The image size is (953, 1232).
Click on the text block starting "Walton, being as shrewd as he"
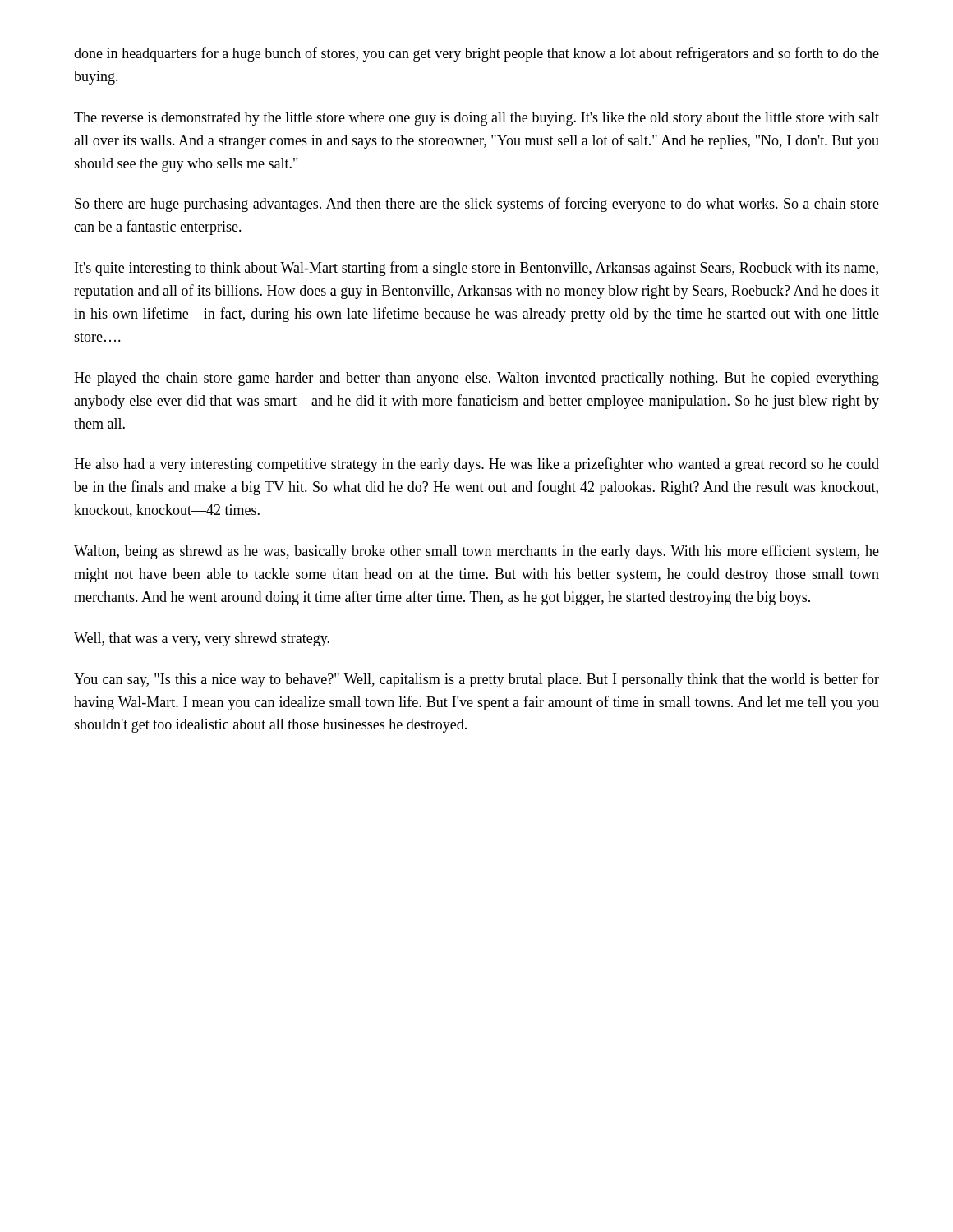coord(476,574)
